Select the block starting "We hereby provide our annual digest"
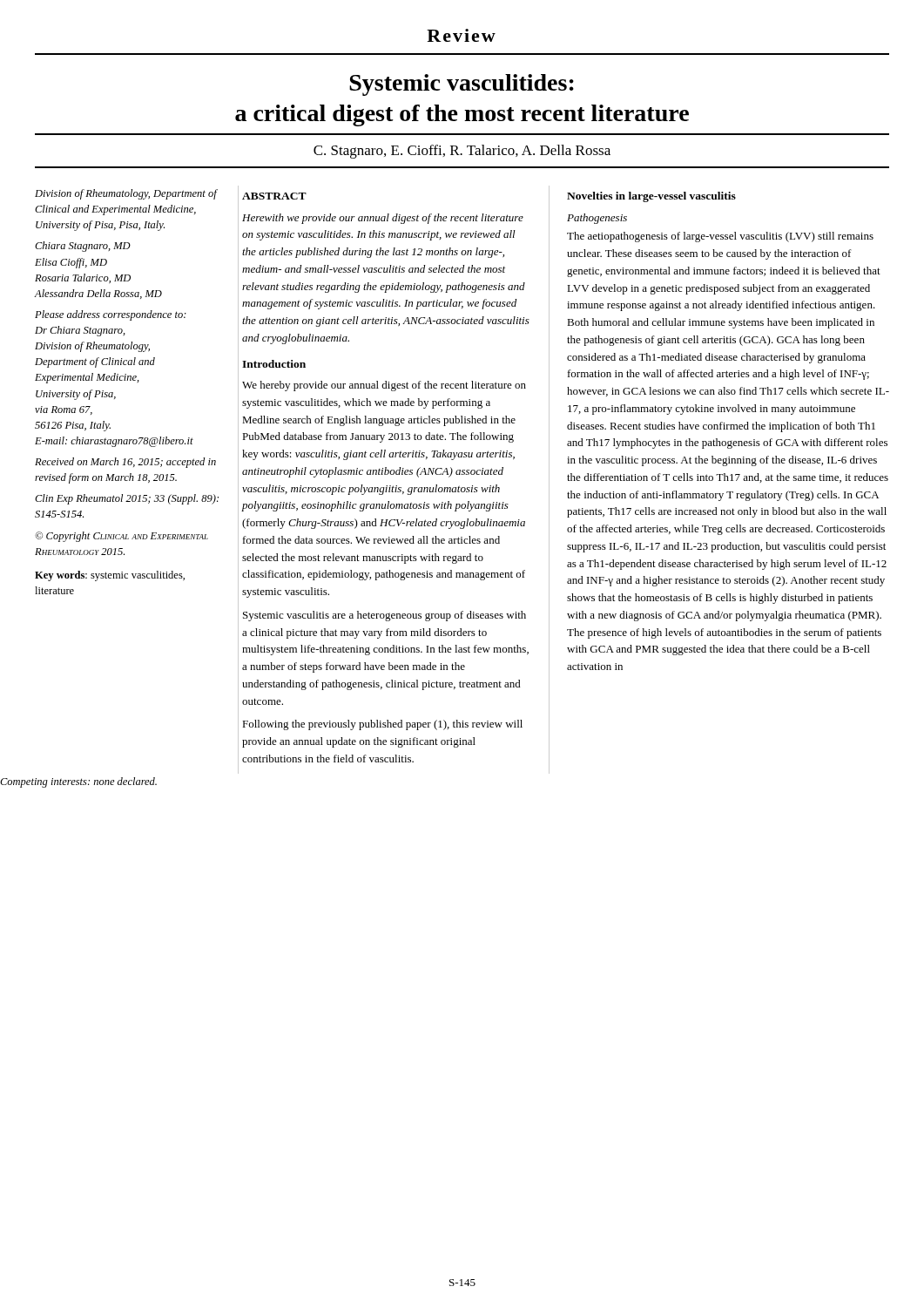The image size is (924, 1307). 386,572
